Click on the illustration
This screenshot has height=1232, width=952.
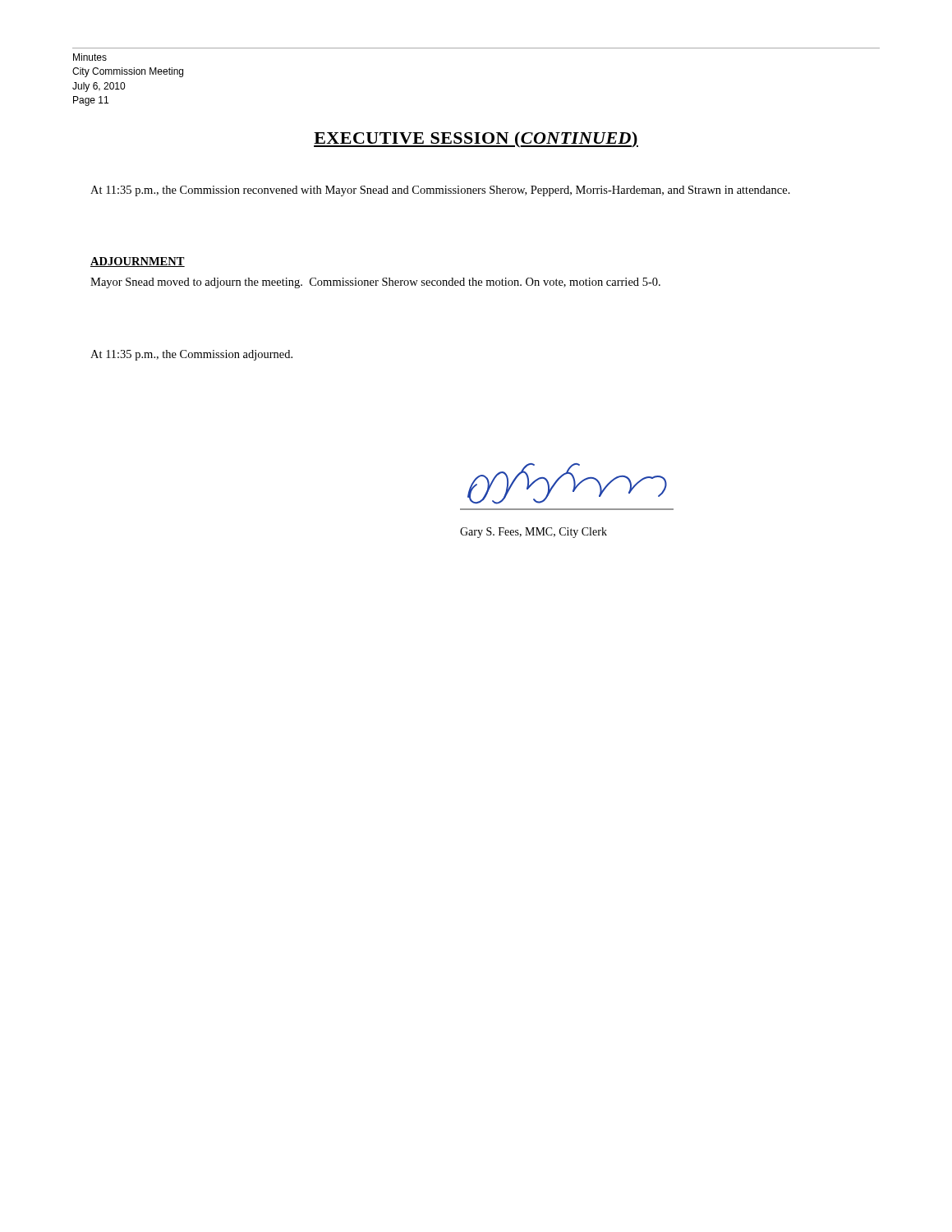[x=612, y=487]
